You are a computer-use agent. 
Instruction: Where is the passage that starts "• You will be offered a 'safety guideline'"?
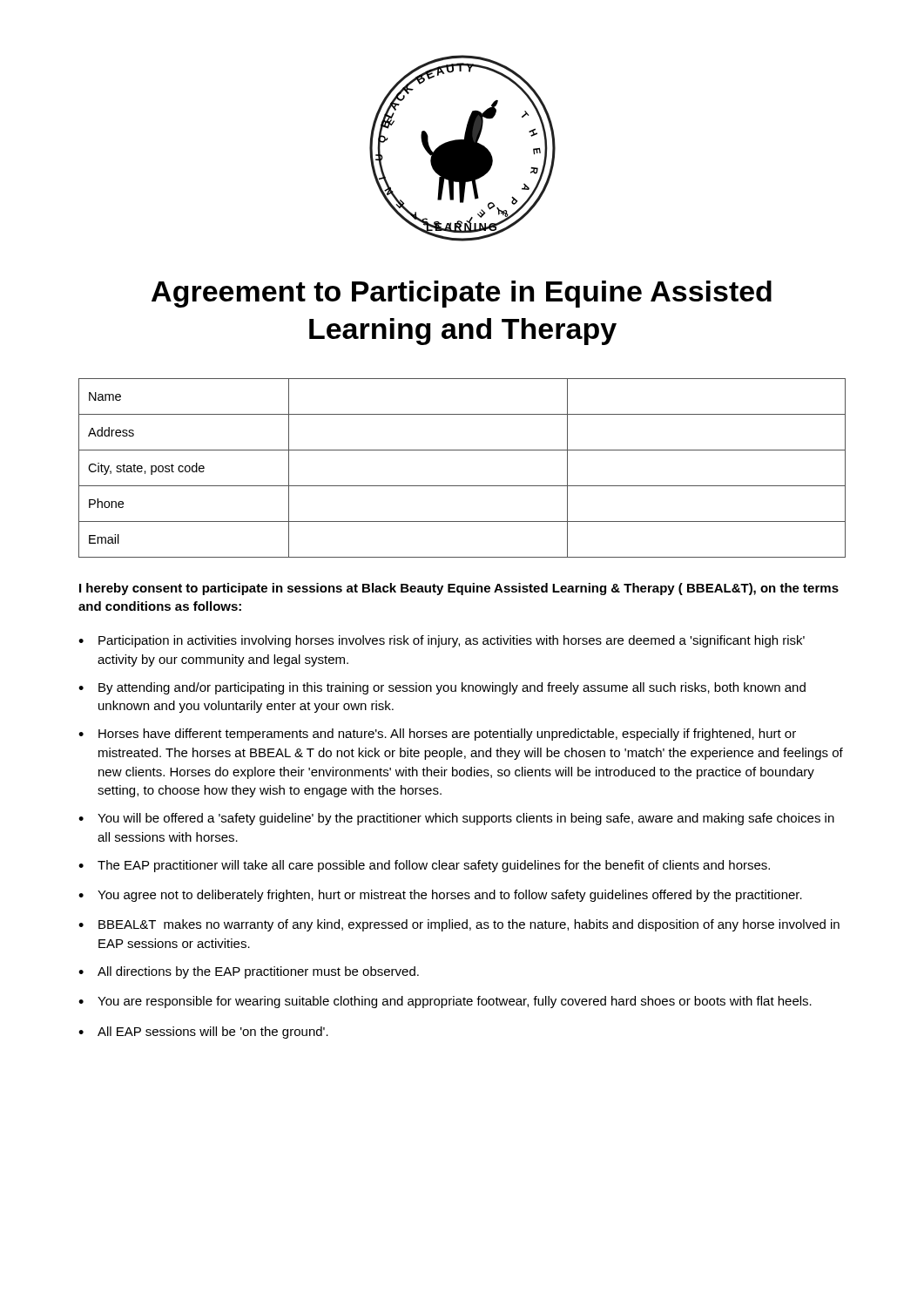[462, 828]
